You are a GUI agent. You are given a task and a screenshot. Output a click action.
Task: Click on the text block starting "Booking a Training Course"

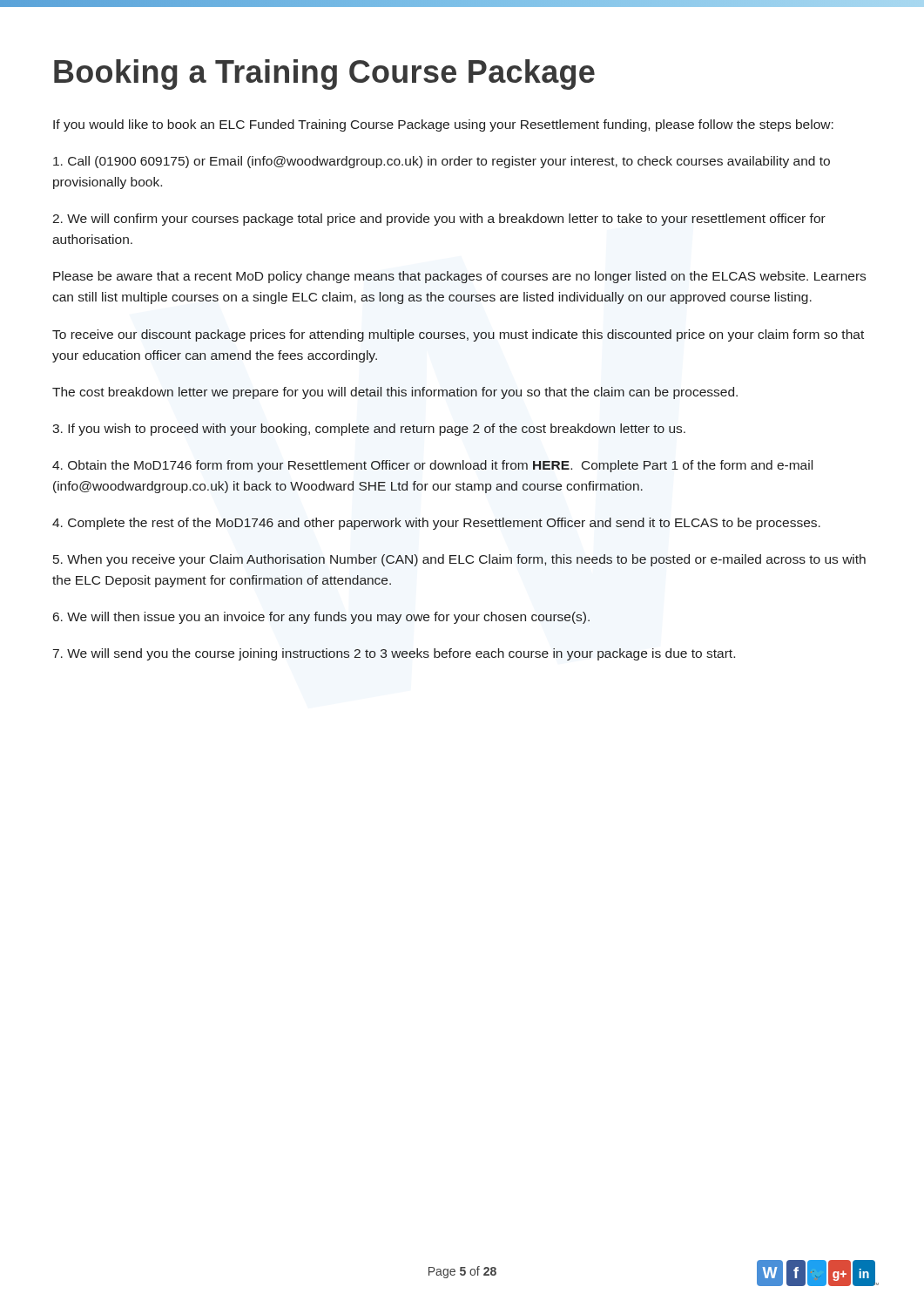pos(324,72)
